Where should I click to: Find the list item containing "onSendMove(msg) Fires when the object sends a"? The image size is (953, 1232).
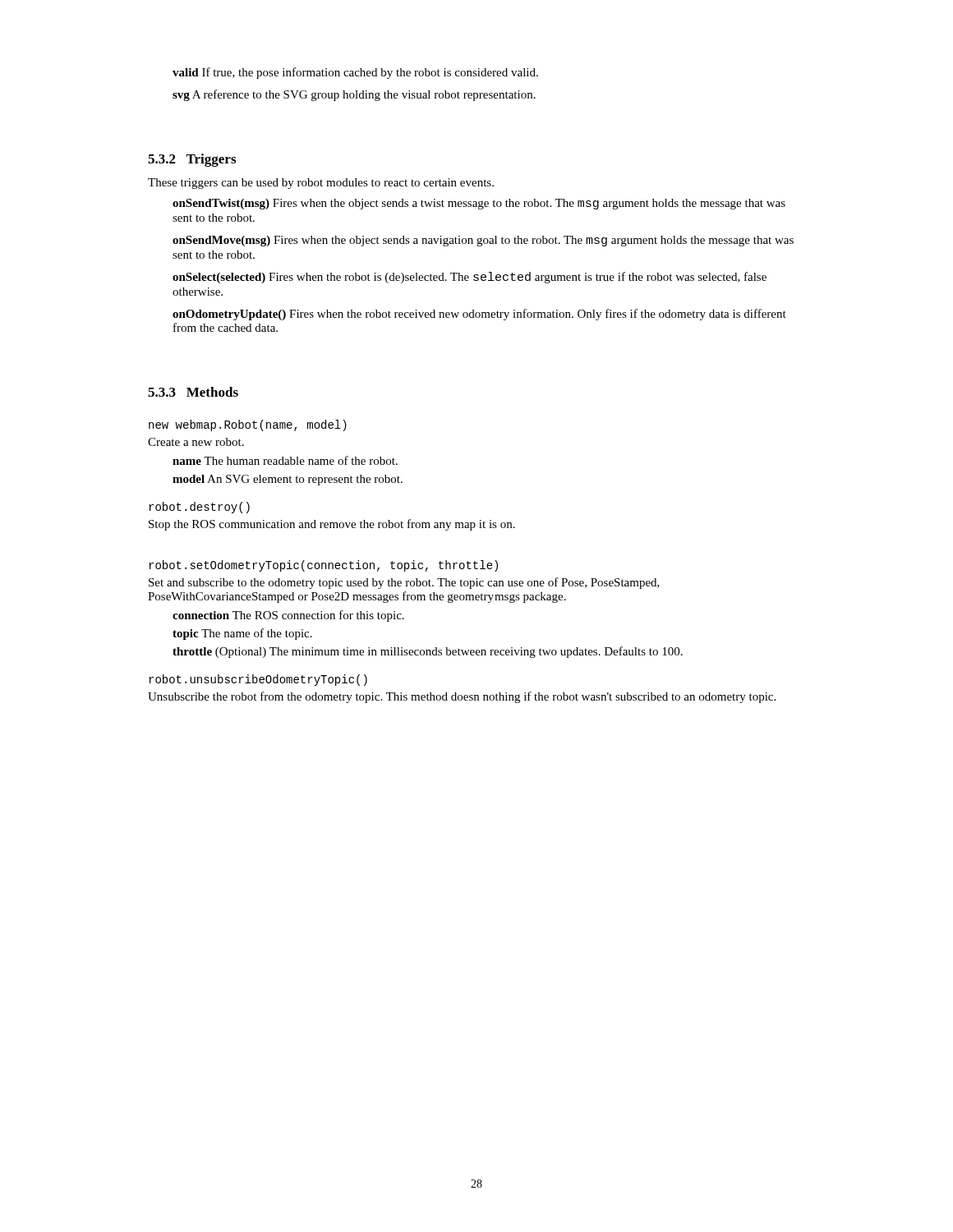(x=483, y=247)
